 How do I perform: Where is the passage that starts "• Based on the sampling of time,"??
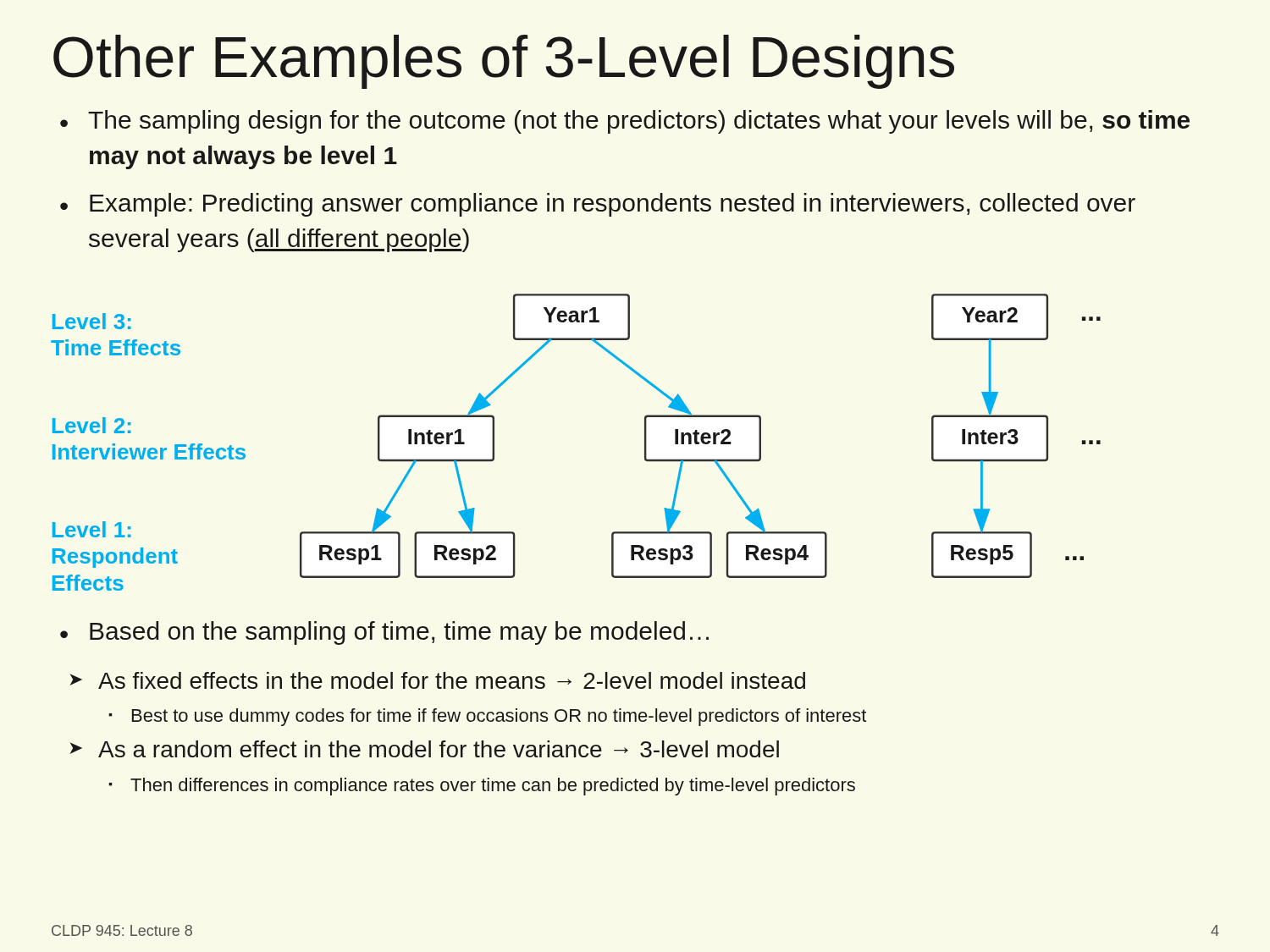[639, 633]
